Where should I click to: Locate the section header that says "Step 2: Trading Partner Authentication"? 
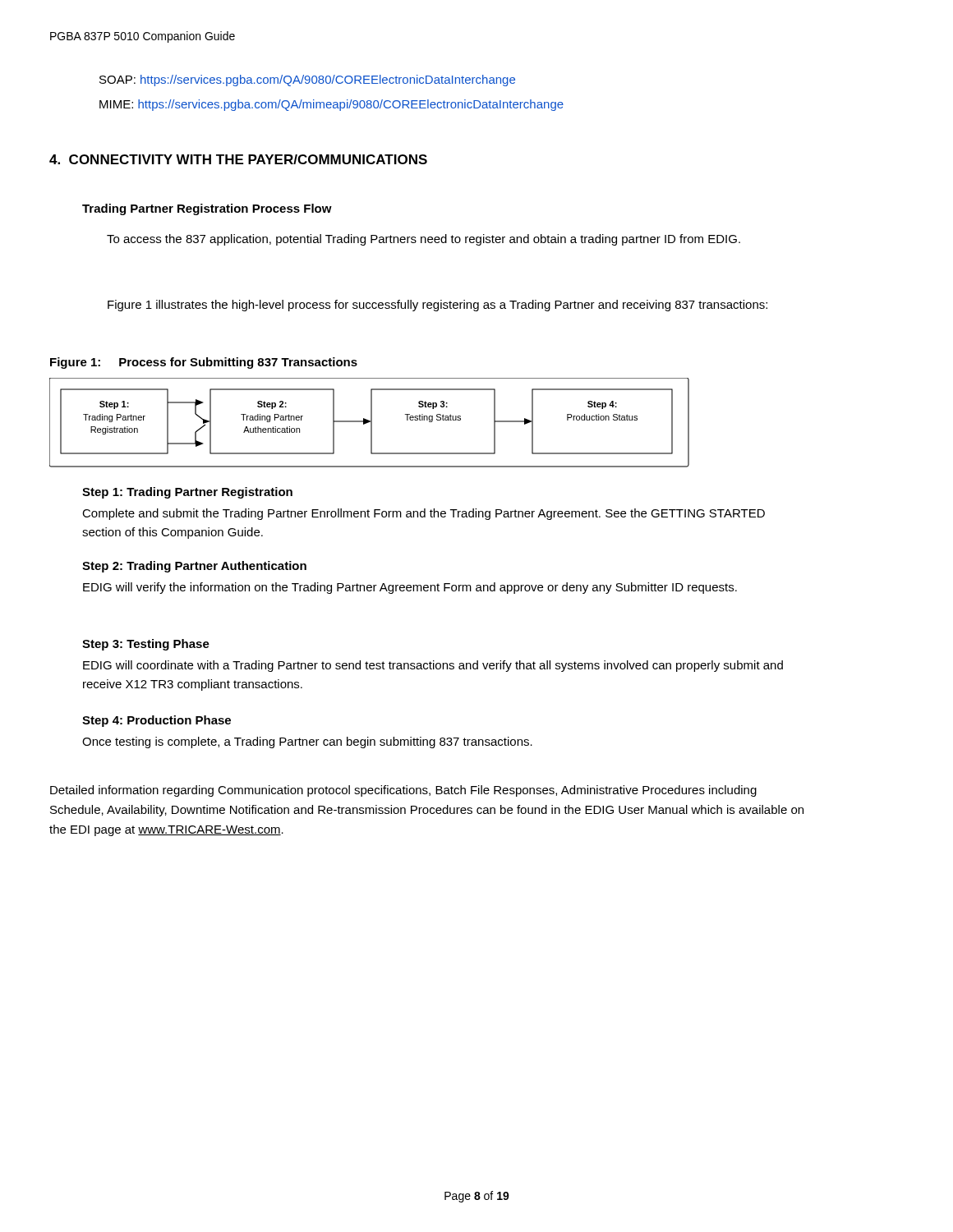pyautogui.click(x=195, y=565)
